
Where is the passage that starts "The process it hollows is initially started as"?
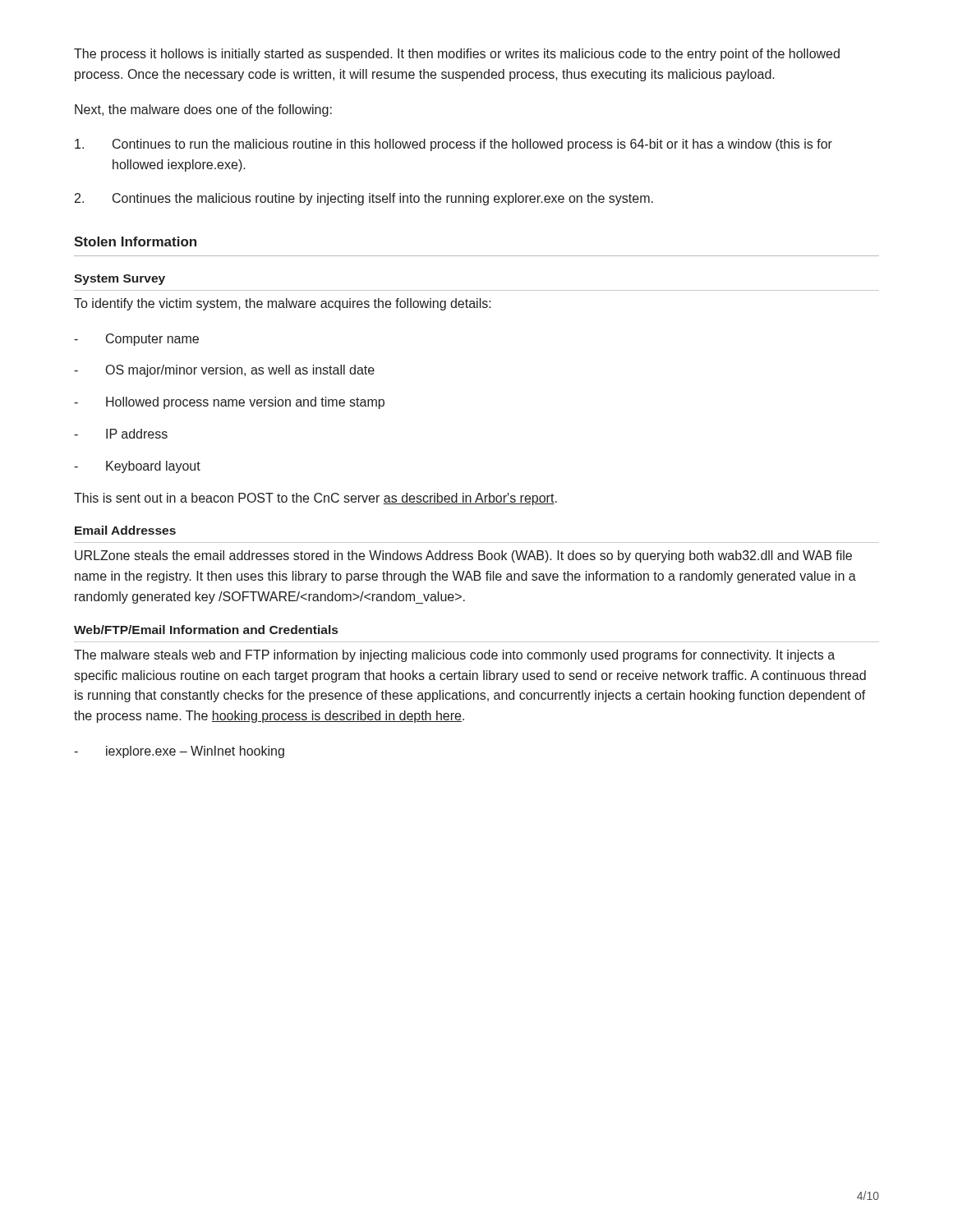point(457,64)
